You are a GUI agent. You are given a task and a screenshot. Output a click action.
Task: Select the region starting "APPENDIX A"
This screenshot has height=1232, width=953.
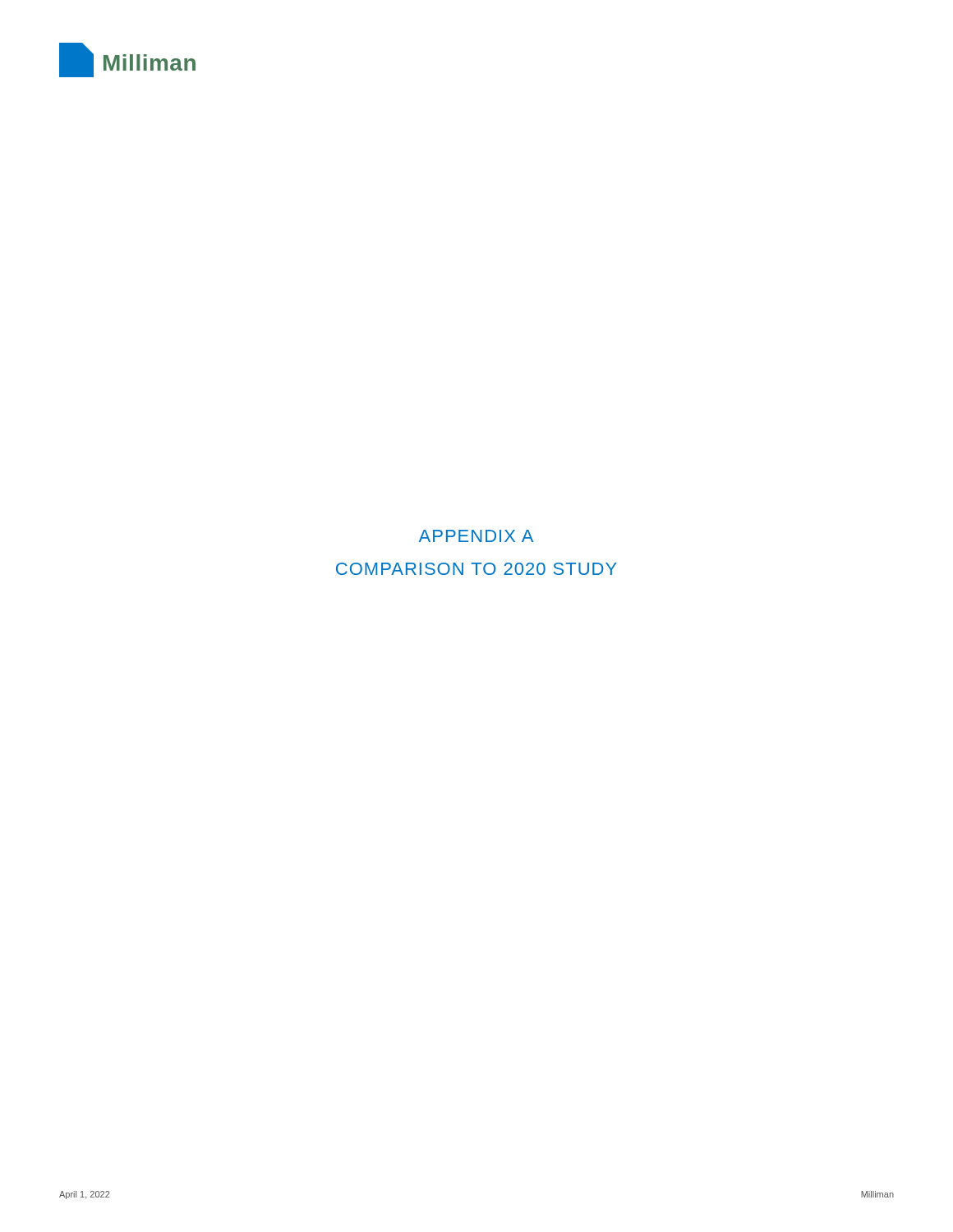coord(476,536)
